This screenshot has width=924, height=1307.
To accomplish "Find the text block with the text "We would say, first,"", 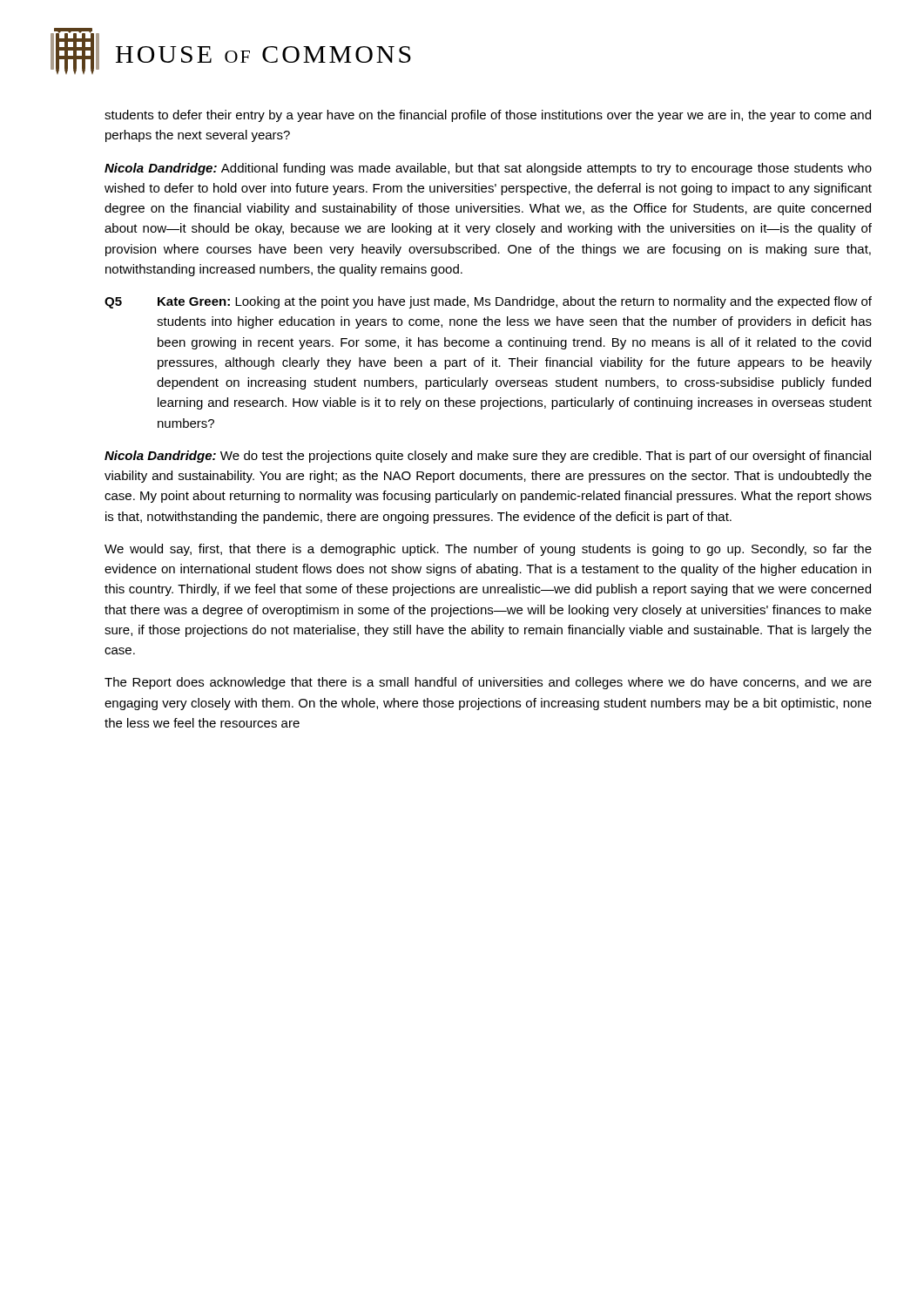I will point(488,599).
